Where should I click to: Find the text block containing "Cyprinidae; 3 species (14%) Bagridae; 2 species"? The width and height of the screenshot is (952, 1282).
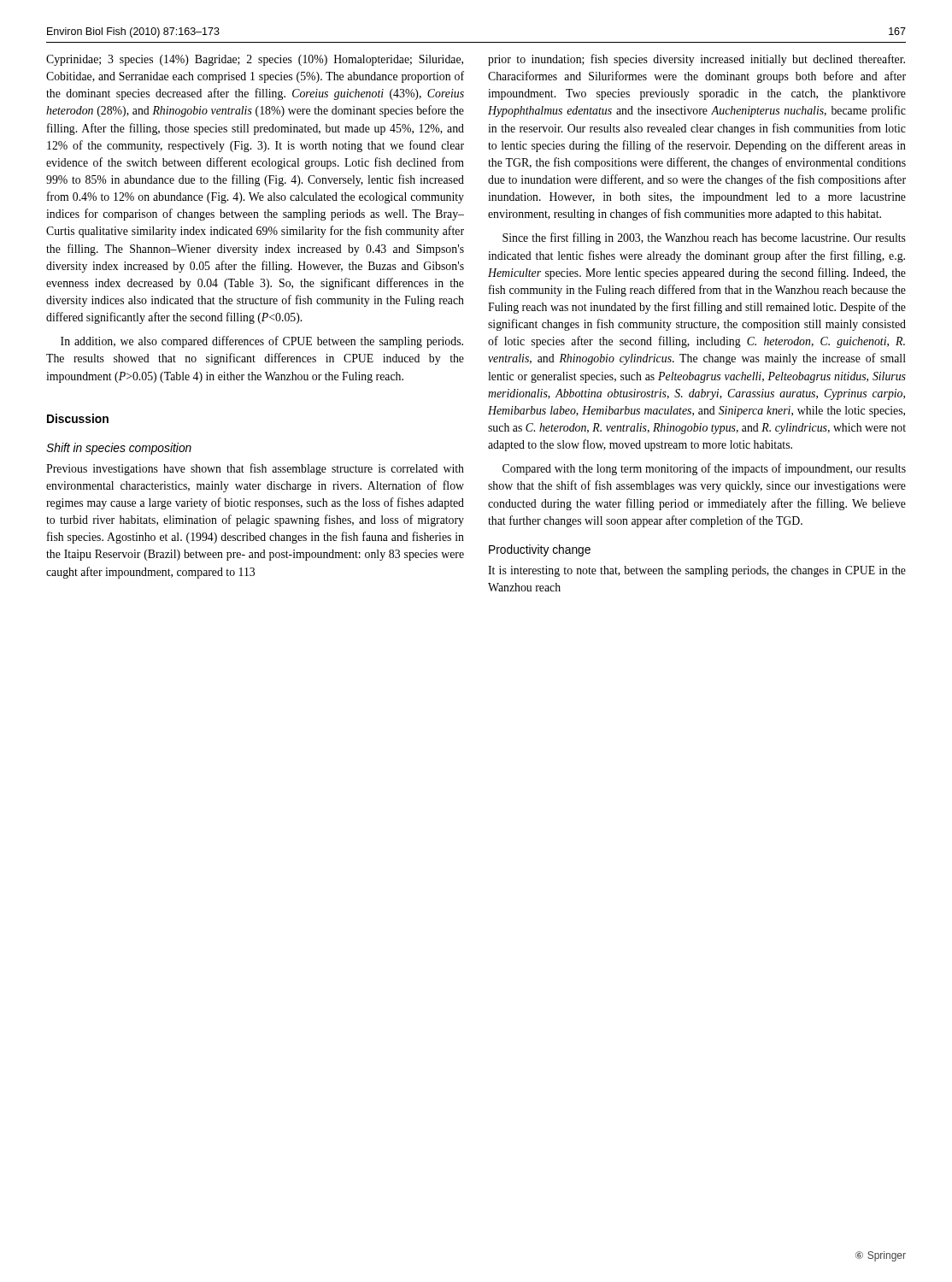click(255, 189)
